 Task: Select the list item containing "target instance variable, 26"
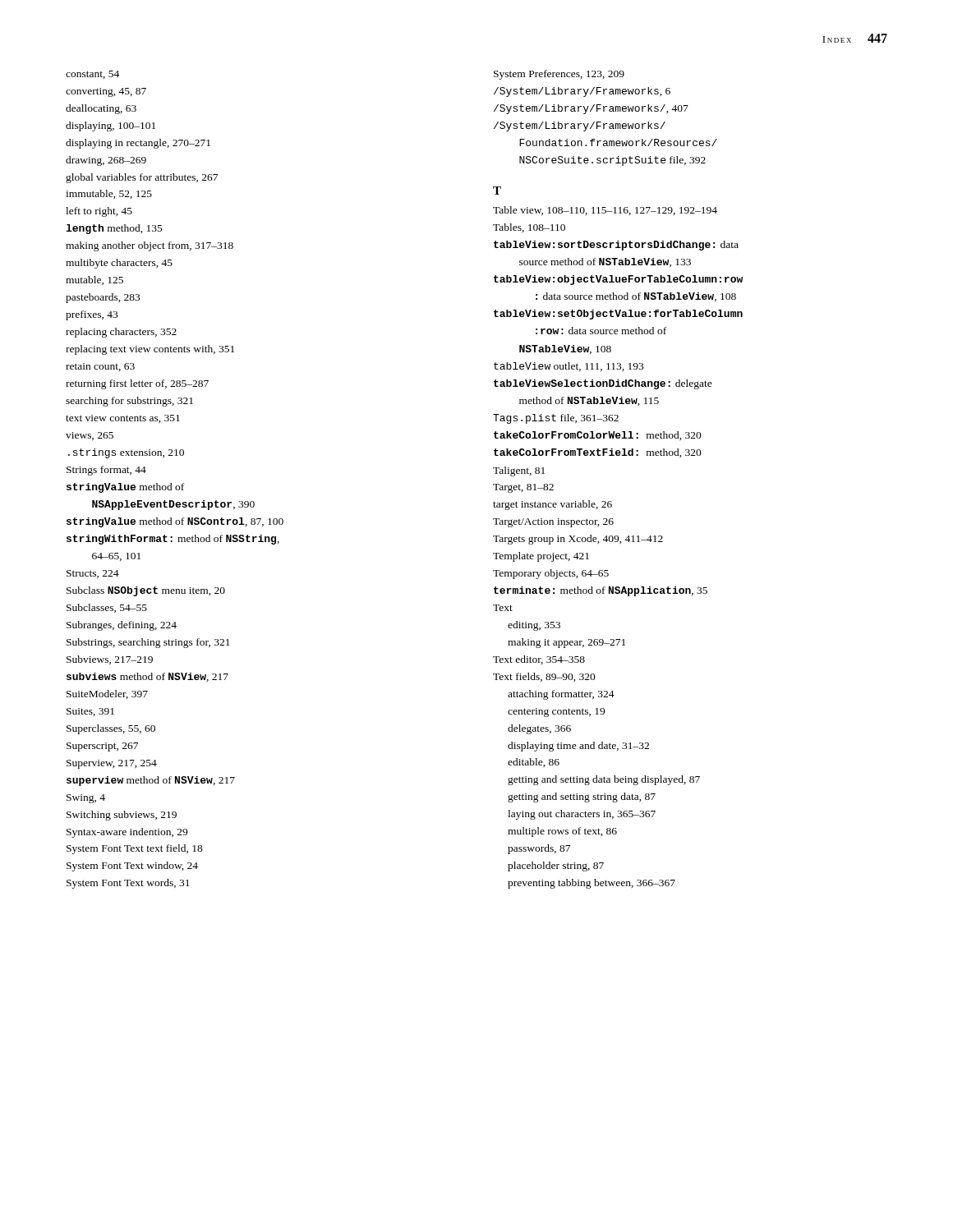tap(553, 504)
